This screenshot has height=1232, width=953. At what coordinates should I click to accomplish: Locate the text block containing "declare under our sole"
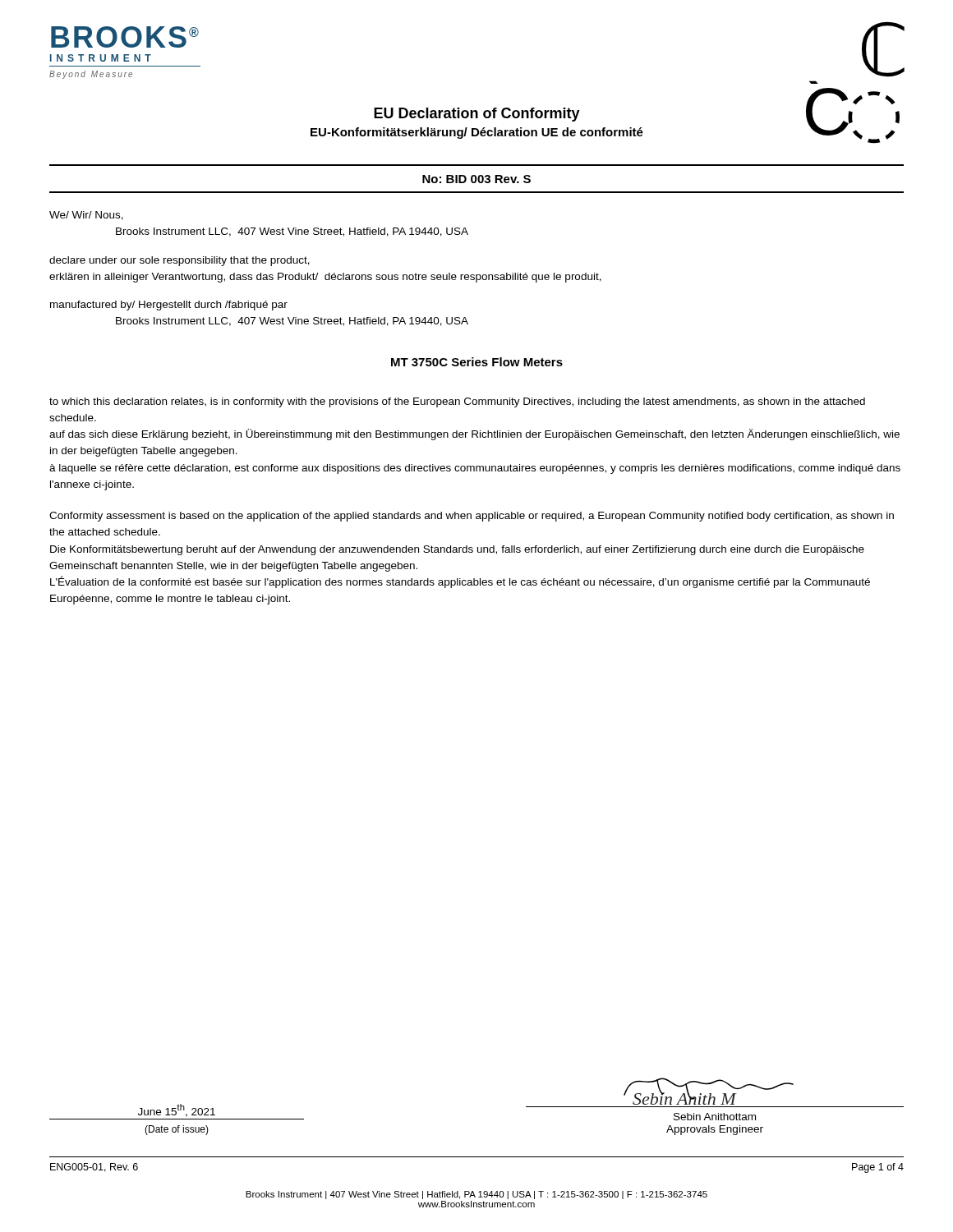325,268
